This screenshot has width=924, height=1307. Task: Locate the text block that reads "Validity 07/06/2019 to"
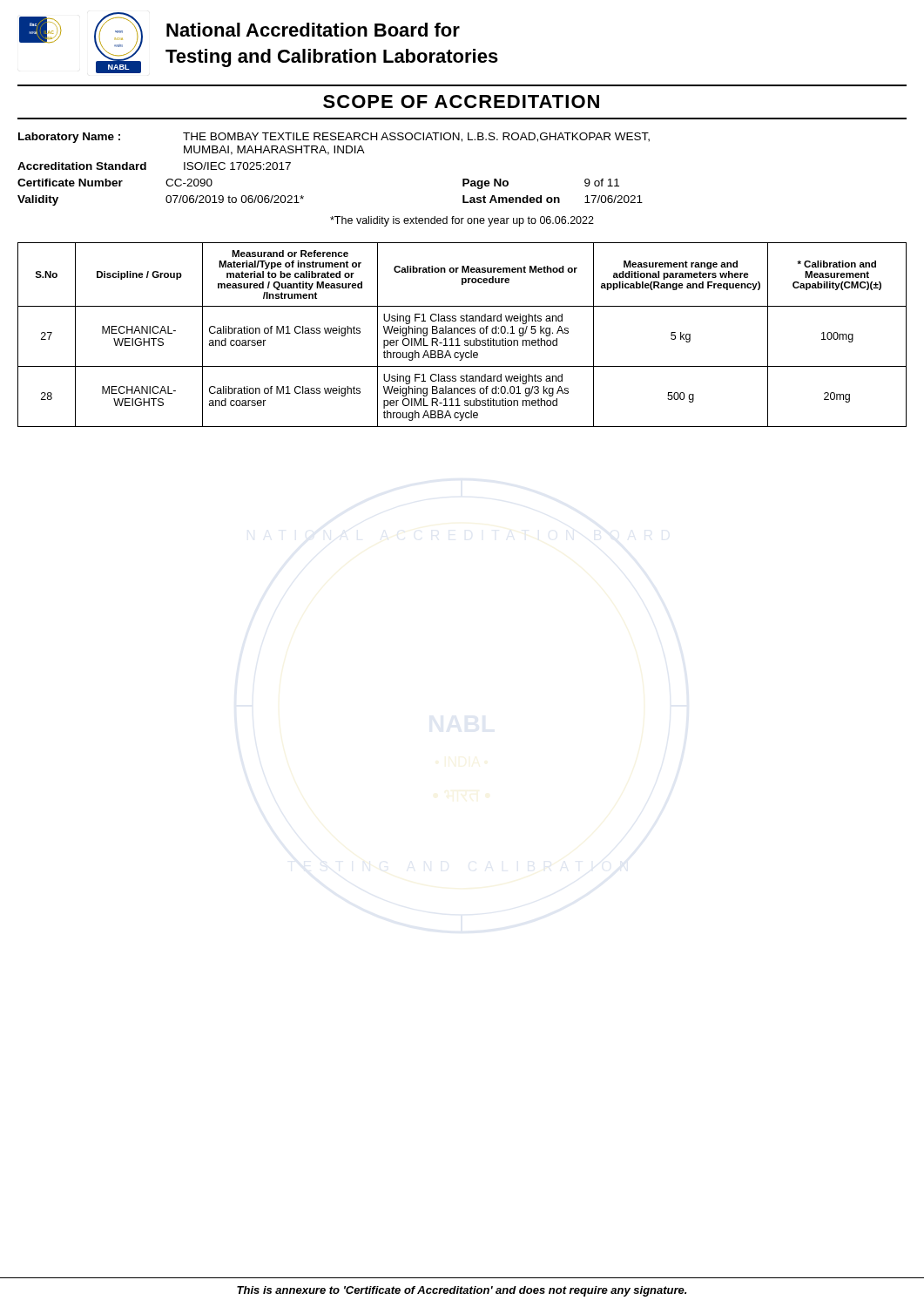point(462,199)
